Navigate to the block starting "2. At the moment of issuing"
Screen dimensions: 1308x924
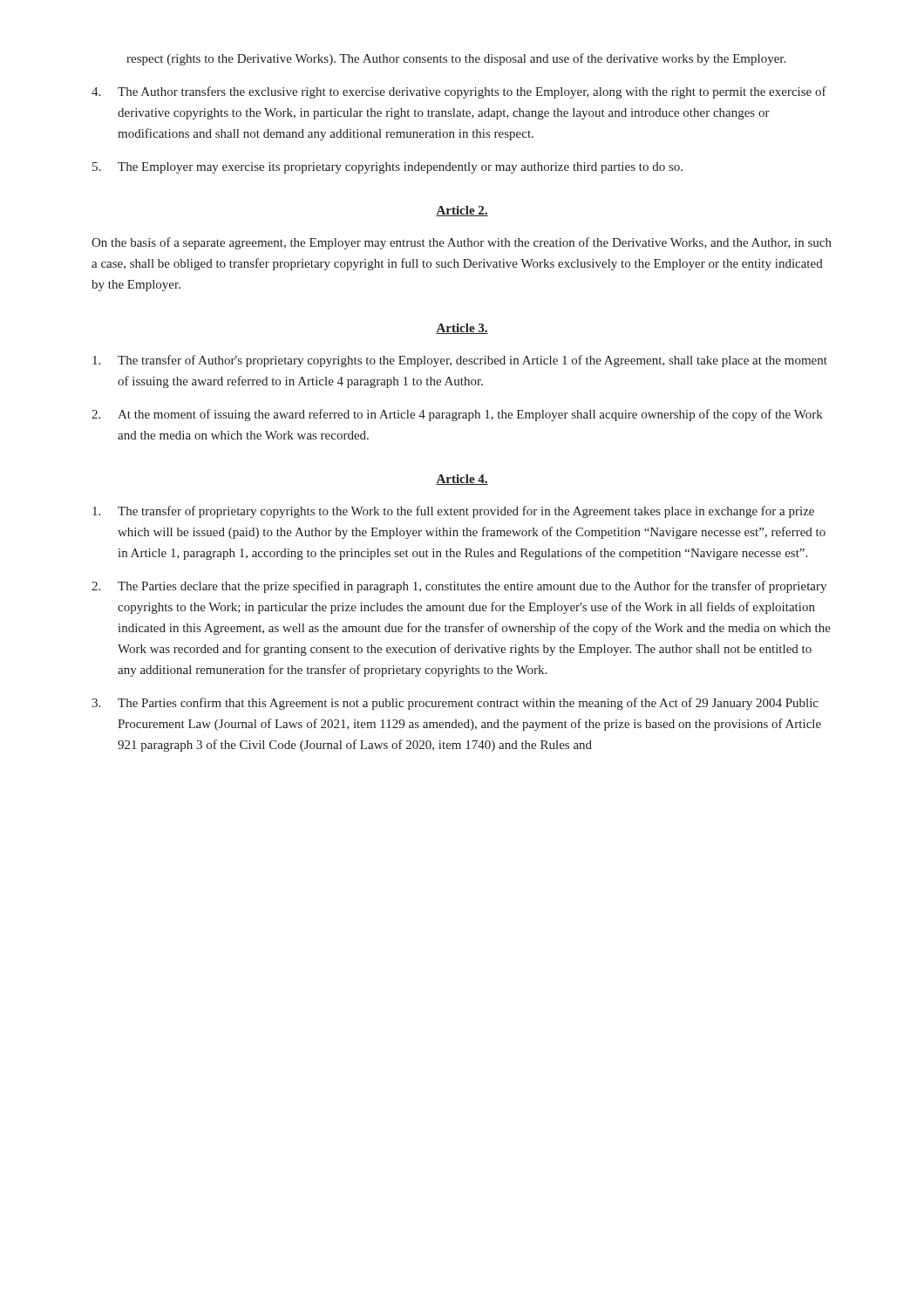coord(462,425)
